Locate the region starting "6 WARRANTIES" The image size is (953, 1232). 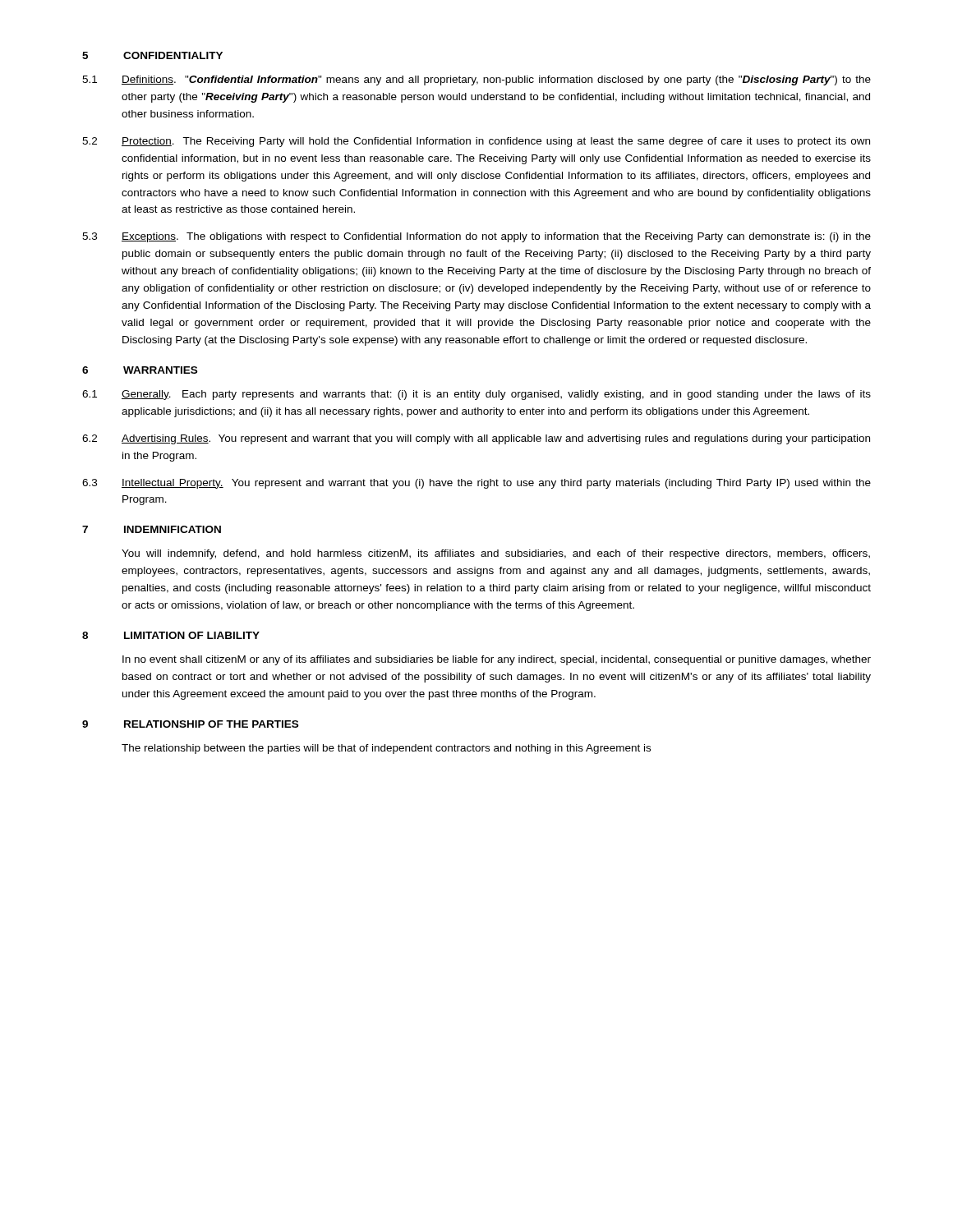pos(140,370)
